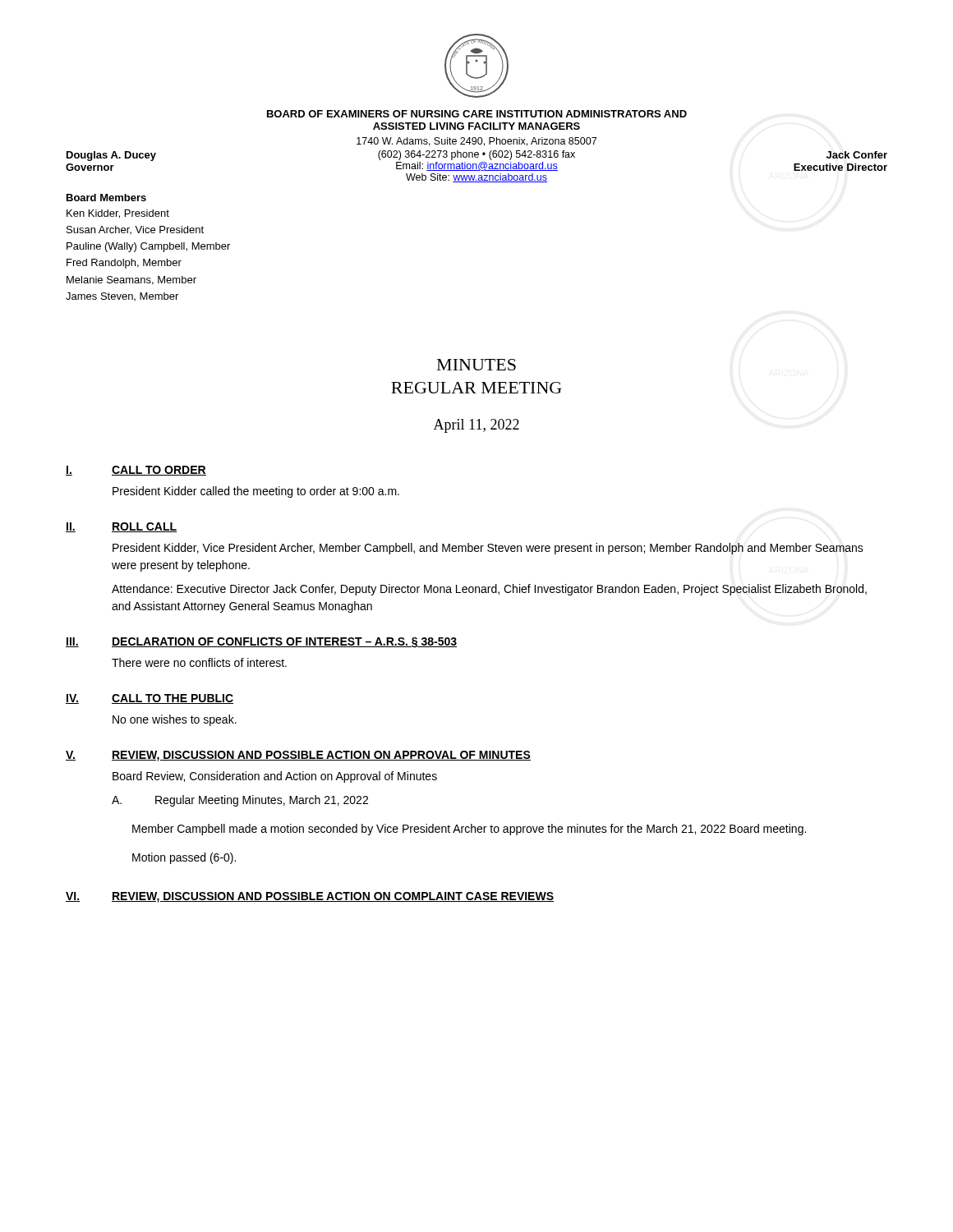Click on the section header that reads "I. CALL TO ORDER"

pos(136,470)
